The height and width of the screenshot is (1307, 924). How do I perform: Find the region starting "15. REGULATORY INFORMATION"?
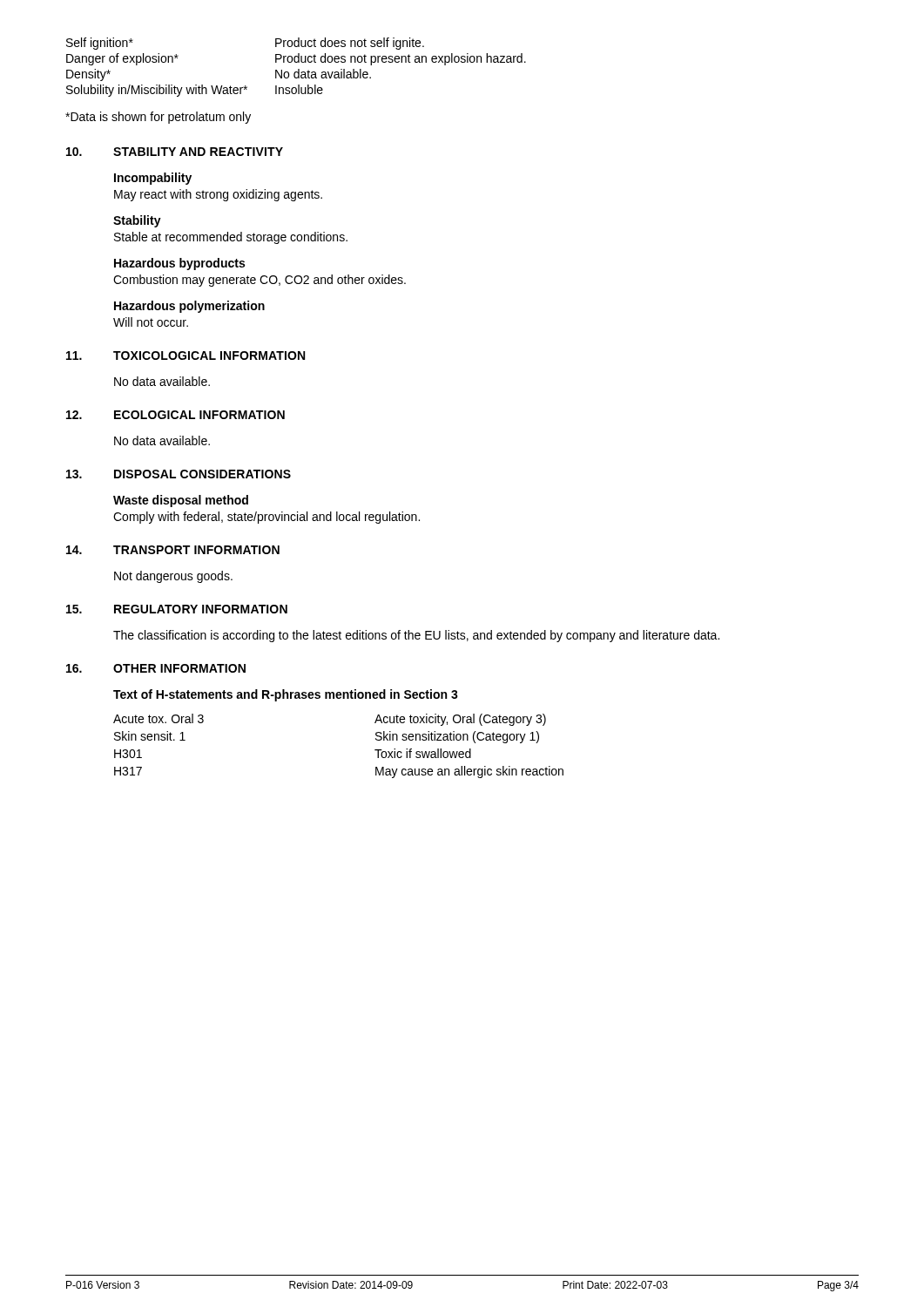coord(177,609)
